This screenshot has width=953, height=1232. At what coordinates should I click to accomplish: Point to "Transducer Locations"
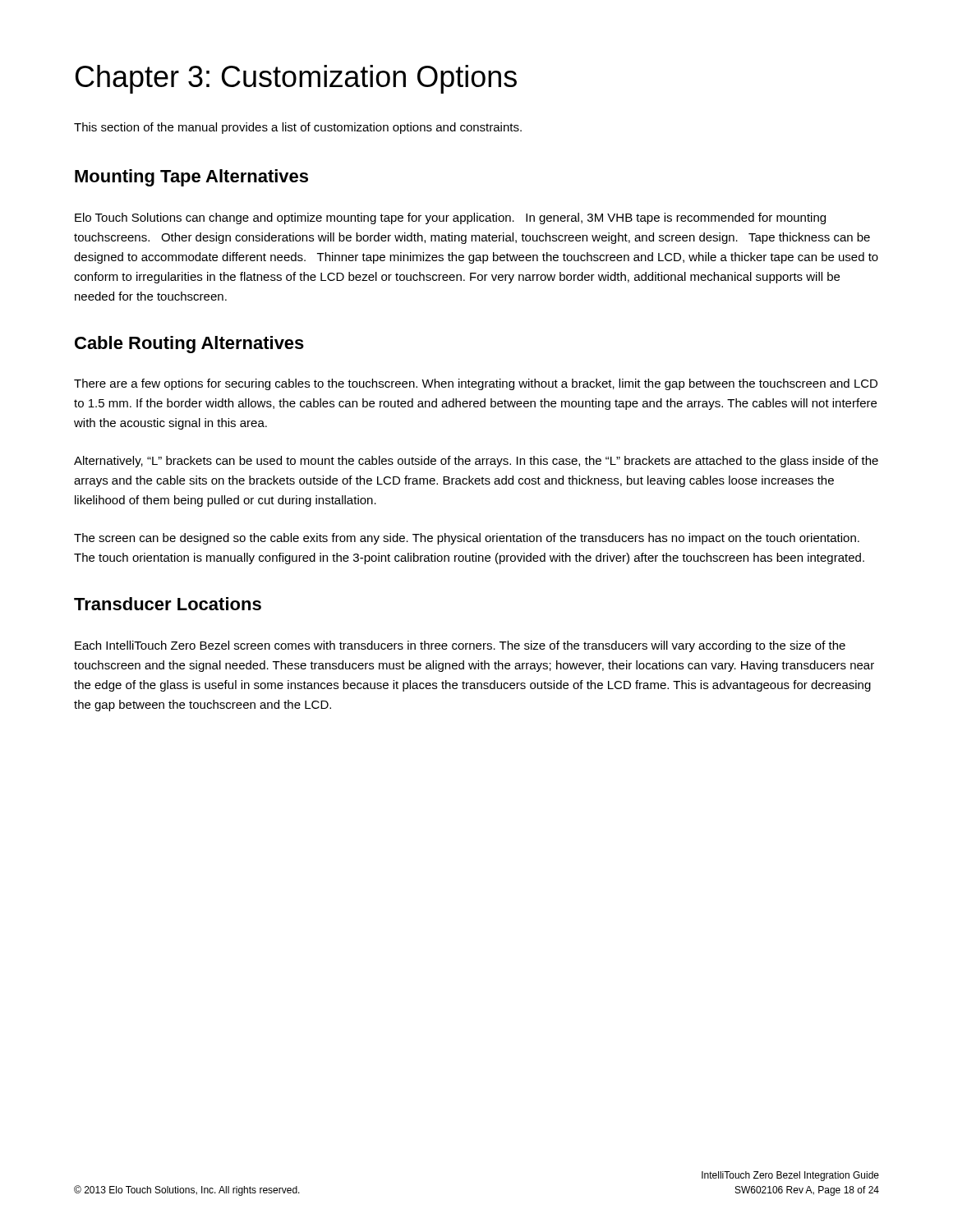point(168,604)
